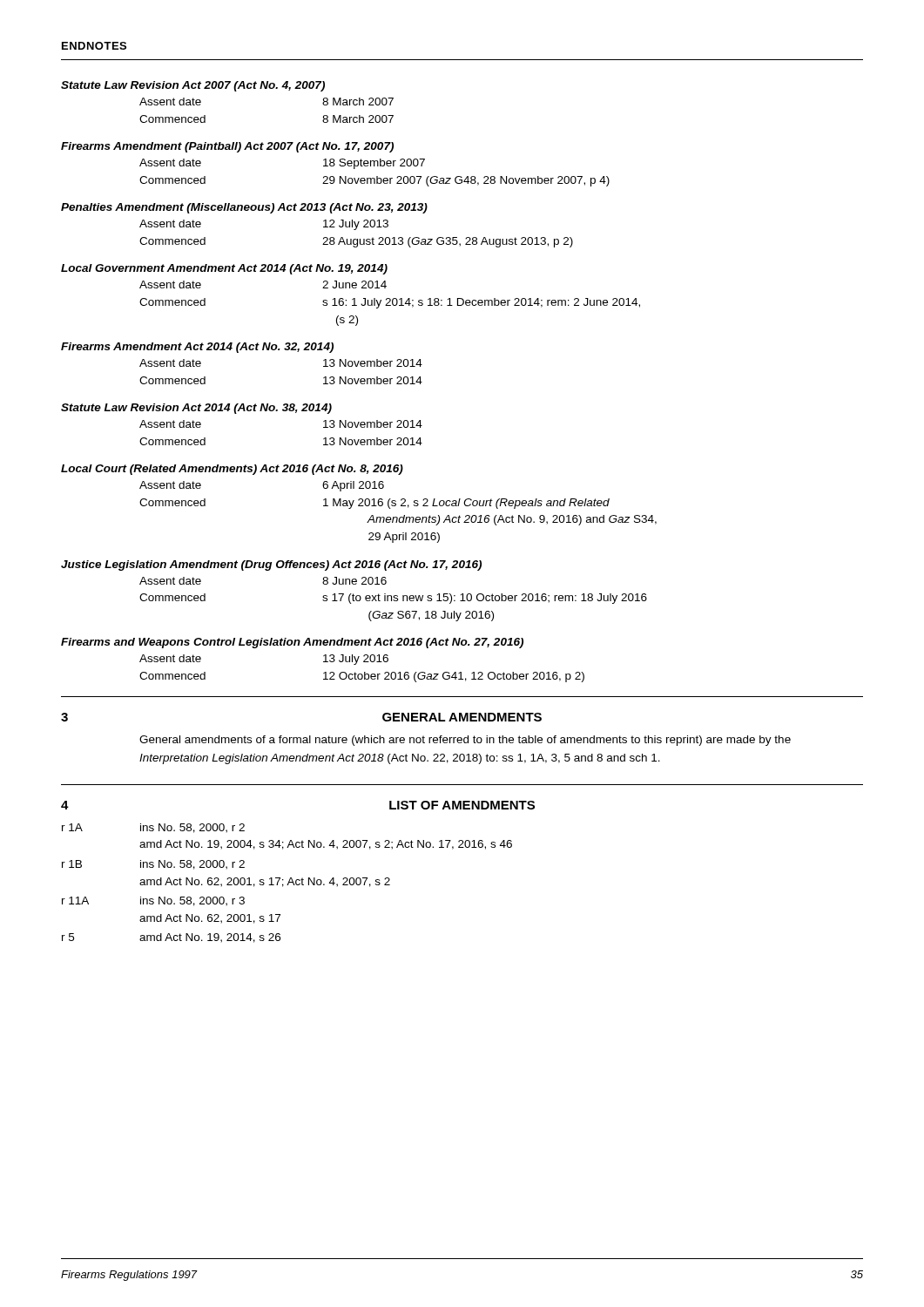Viewport: 924px width, 1307px height.
Task: Find the block on this page that starts "Local Government Amendment Act 2014 (Act"
Action: click(462, 295)
